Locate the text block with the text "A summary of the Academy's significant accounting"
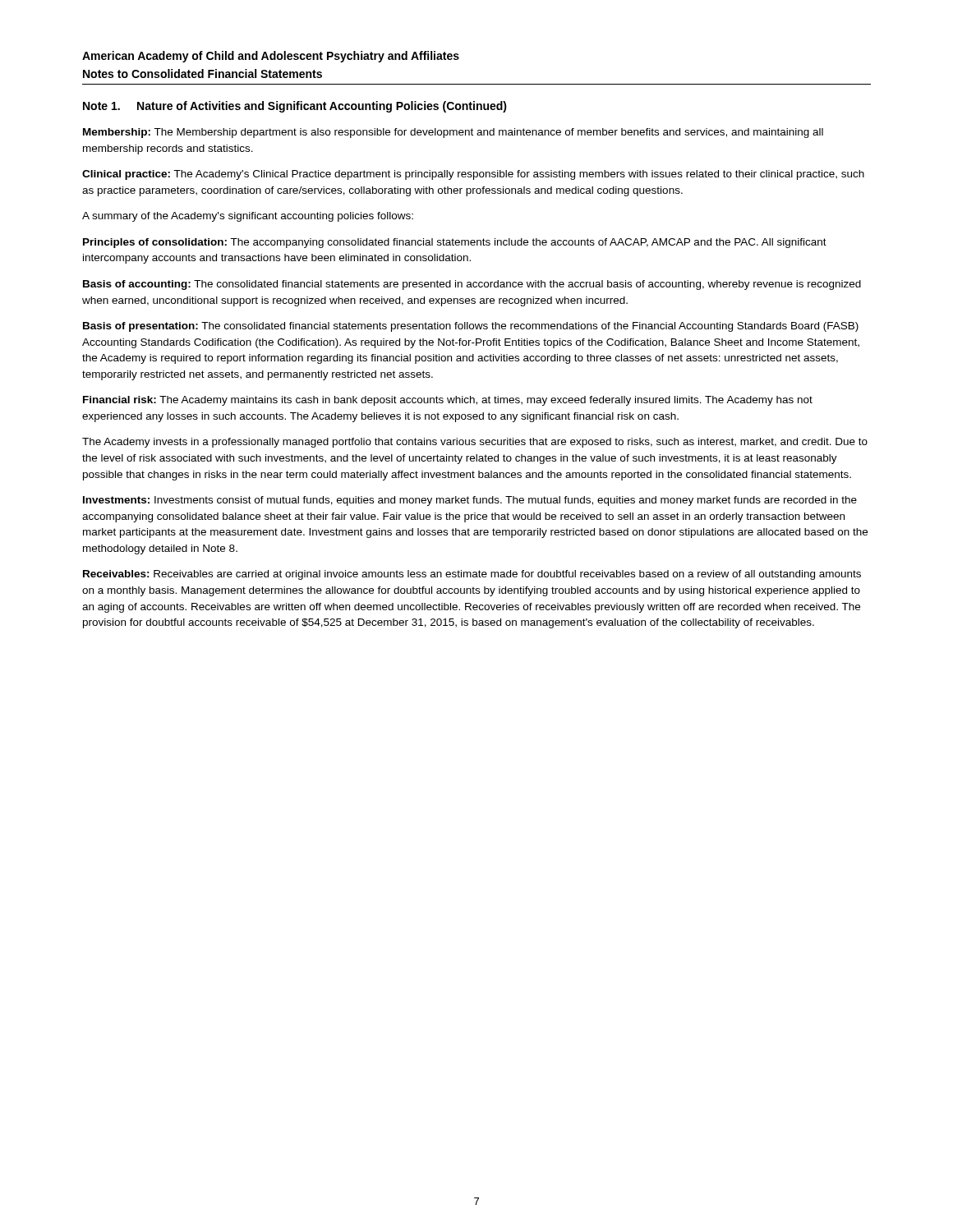This screenshot has height=1232, width=953. (x=248, y=216)
